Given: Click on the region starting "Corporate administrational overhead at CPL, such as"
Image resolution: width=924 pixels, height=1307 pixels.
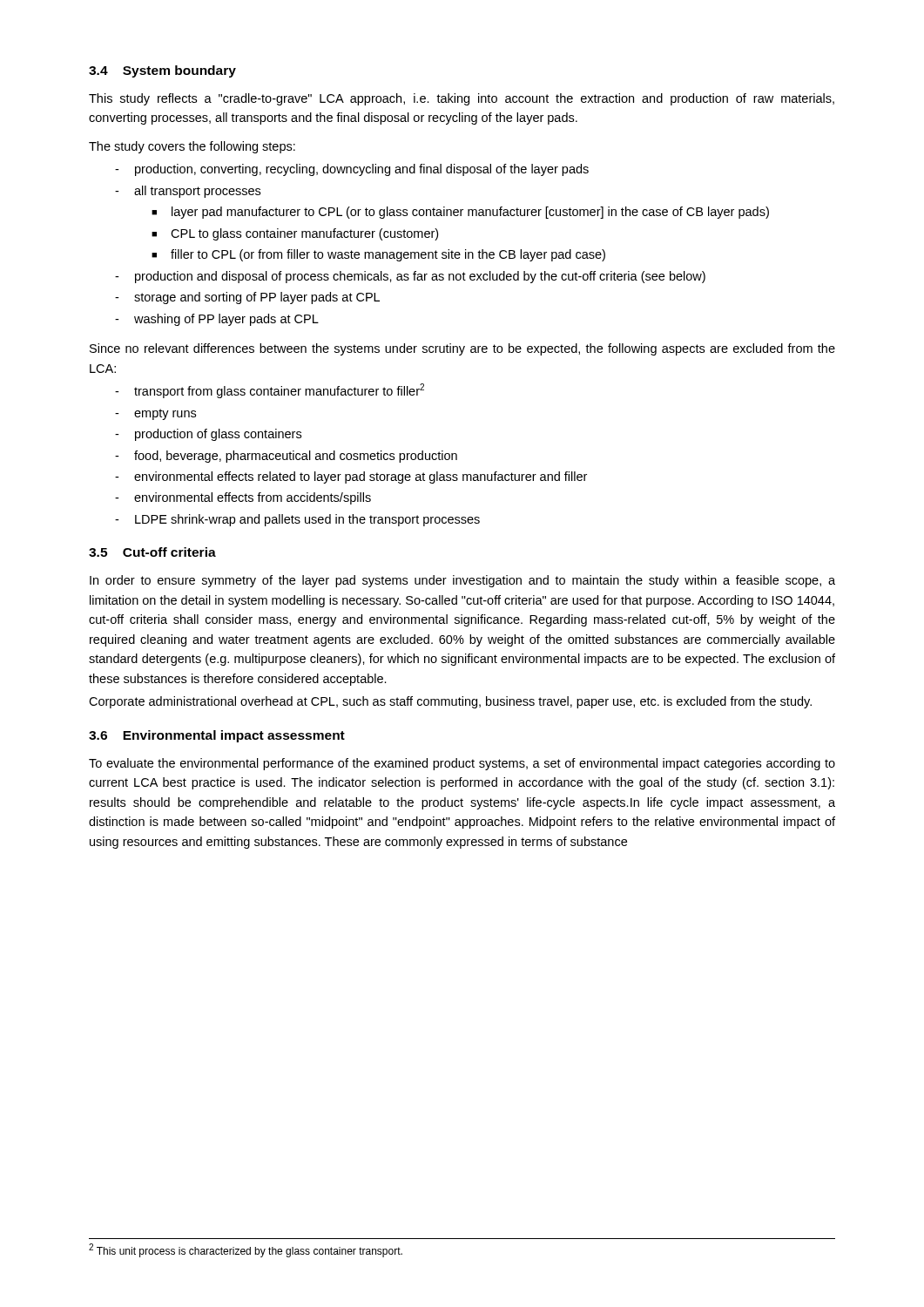Looking at the screenshot, I should pos(451,702).
